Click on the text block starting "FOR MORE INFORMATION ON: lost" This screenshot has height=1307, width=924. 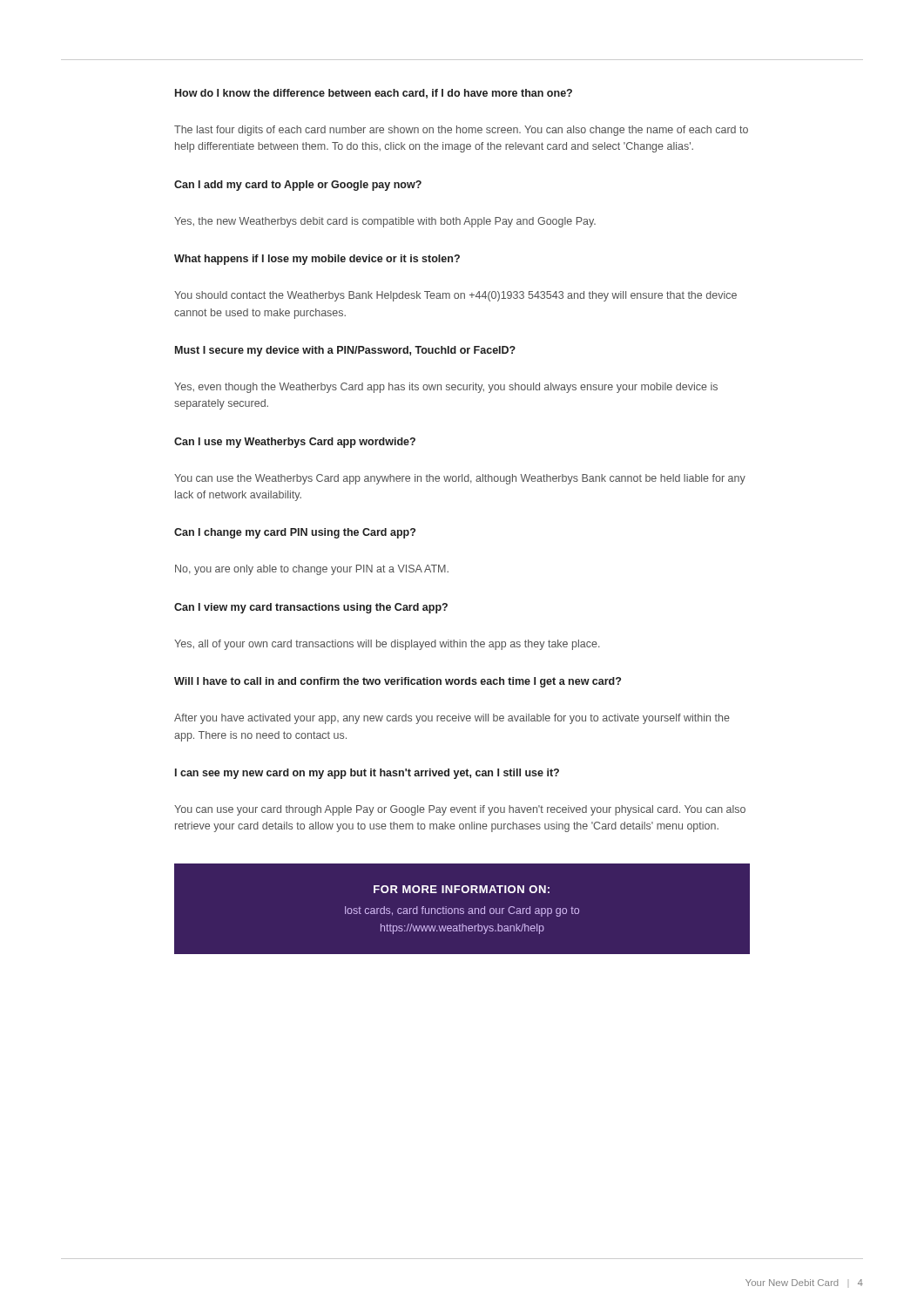(x=462, y=908)
